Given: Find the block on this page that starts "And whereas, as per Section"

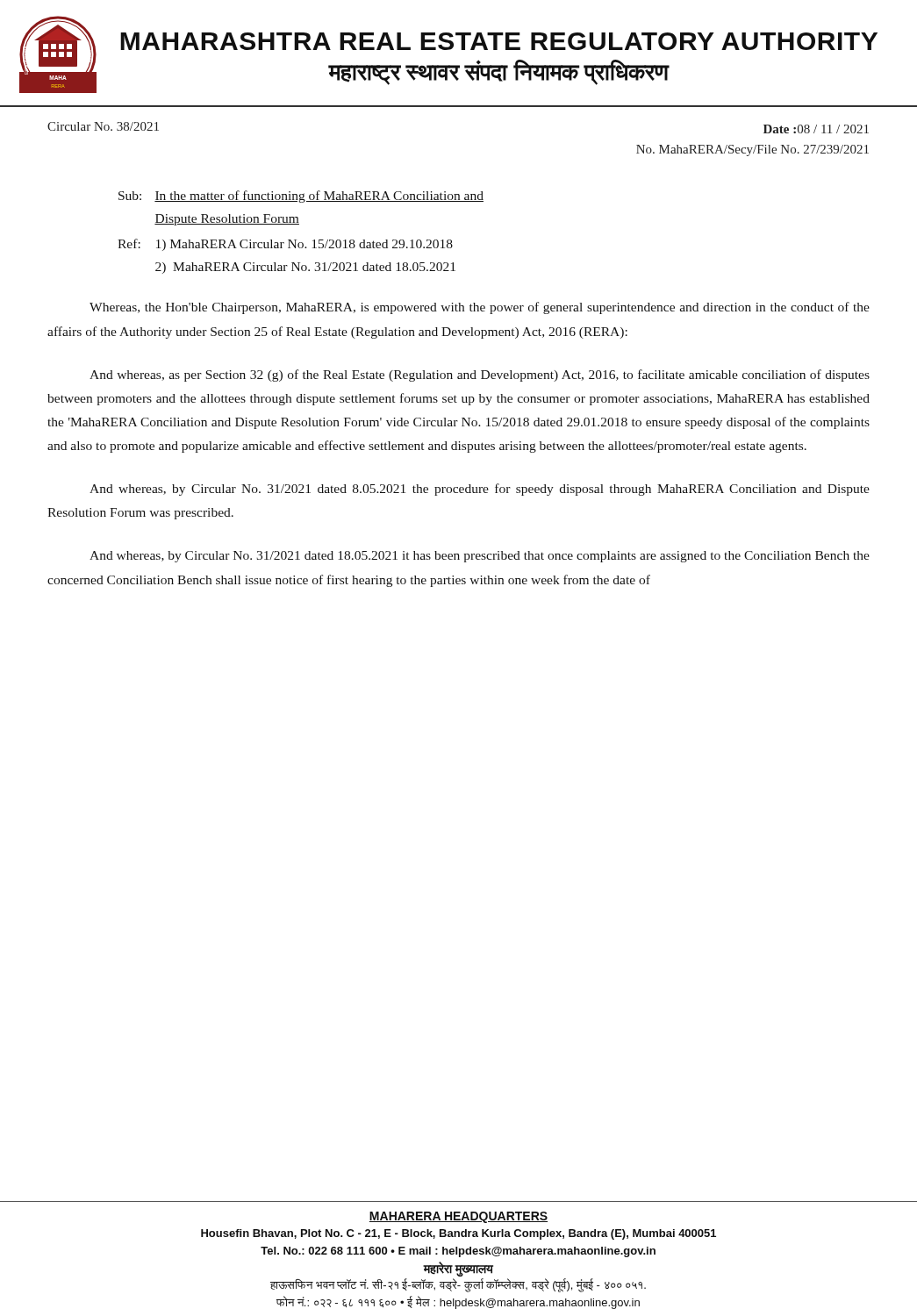Looking at the screenshot, I should coord(458,410).
